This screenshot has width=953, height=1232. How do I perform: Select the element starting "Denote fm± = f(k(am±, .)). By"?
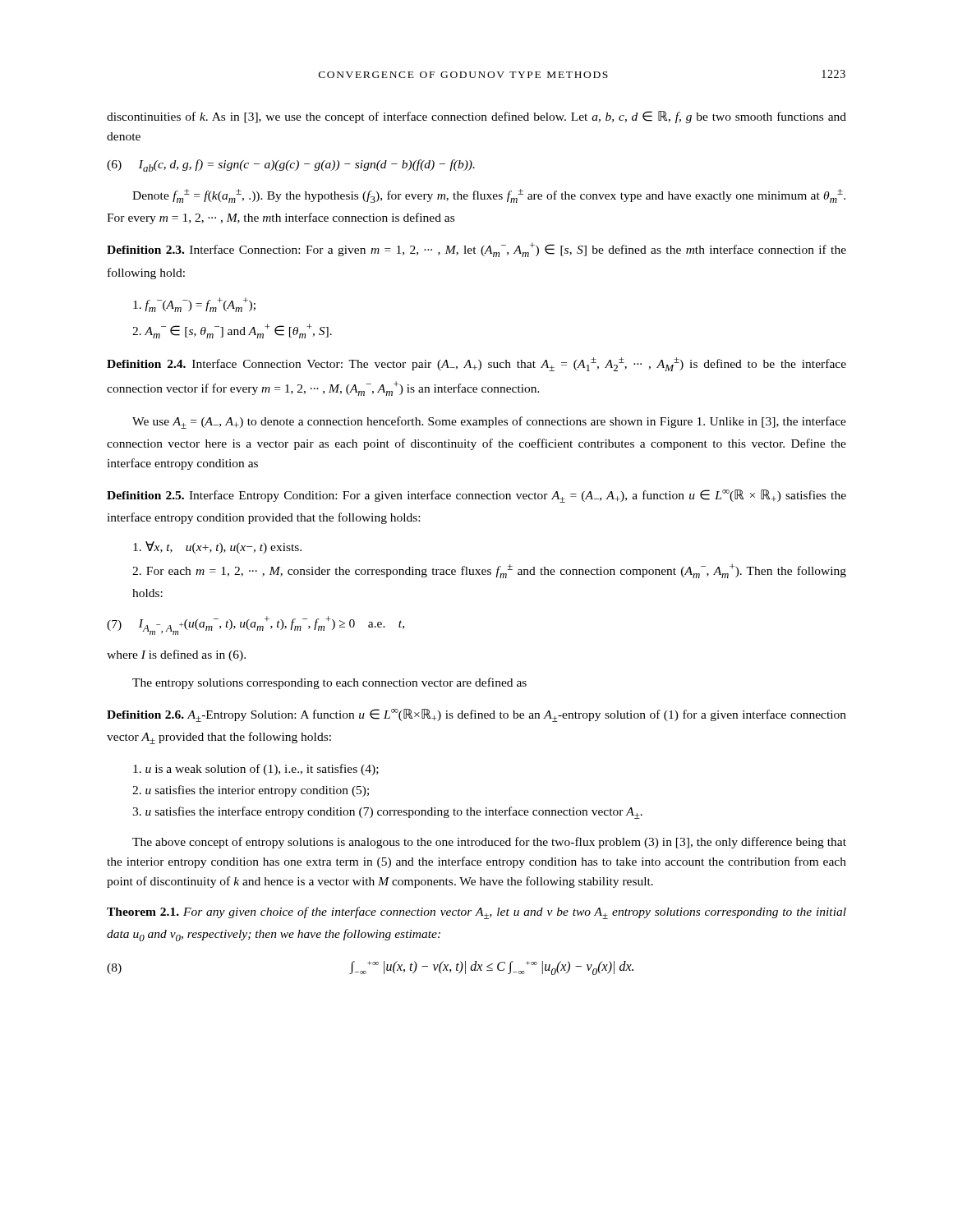476,205
